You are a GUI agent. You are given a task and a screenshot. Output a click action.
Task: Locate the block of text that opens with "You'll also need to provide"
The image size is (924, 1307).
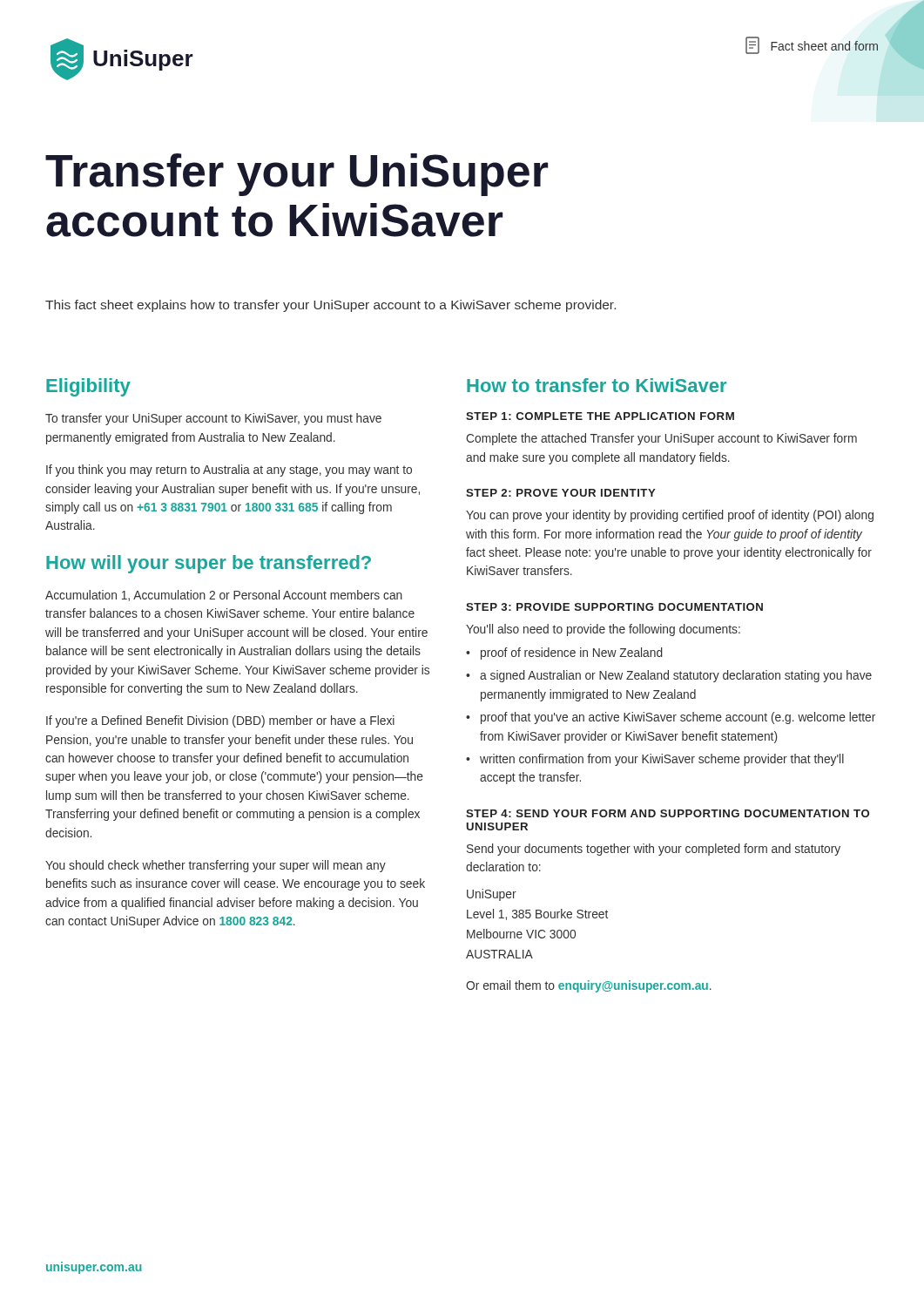click(603, 629)
